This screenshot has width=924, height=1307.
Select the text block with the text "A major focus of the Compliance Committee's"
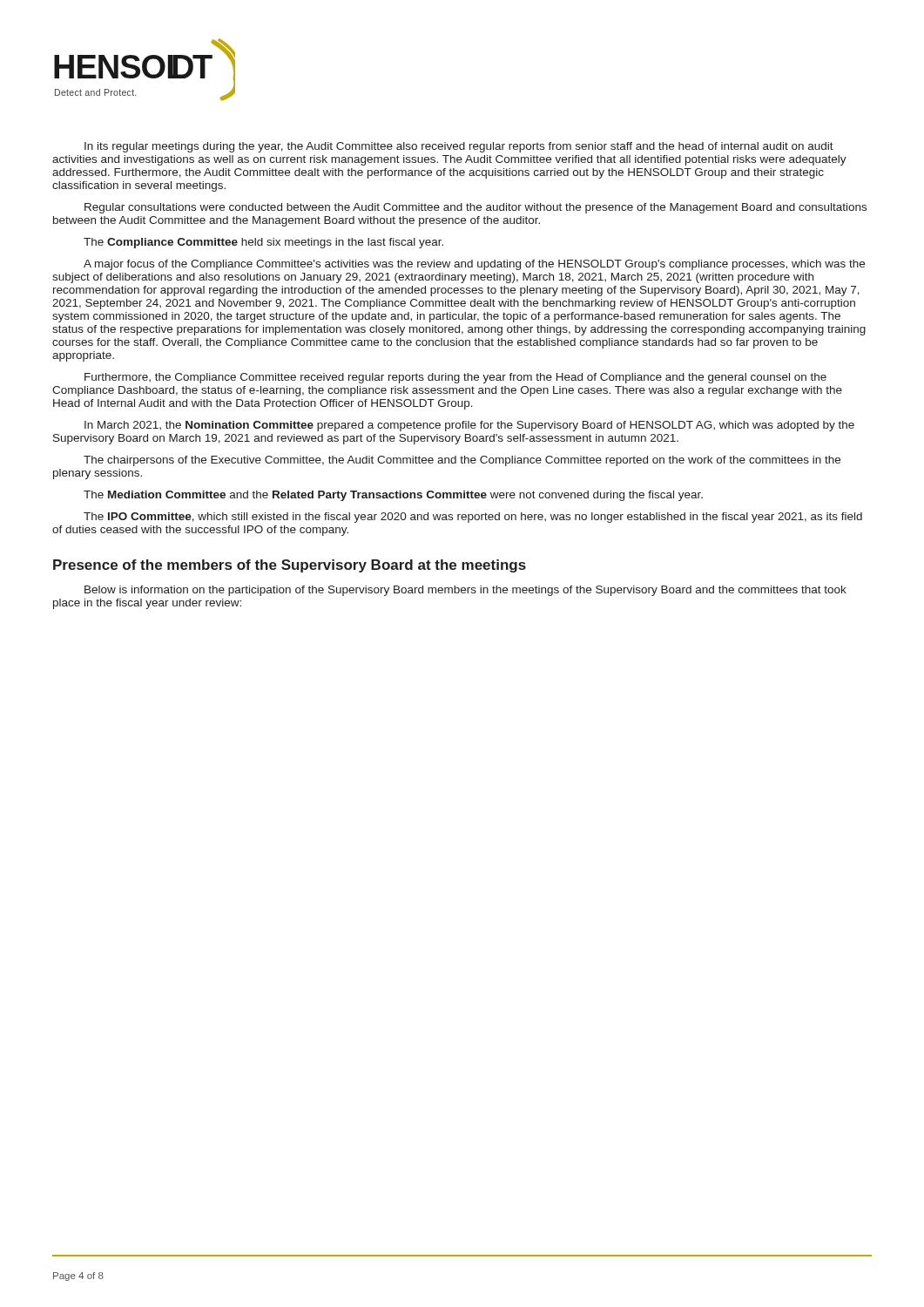[459, 309]
